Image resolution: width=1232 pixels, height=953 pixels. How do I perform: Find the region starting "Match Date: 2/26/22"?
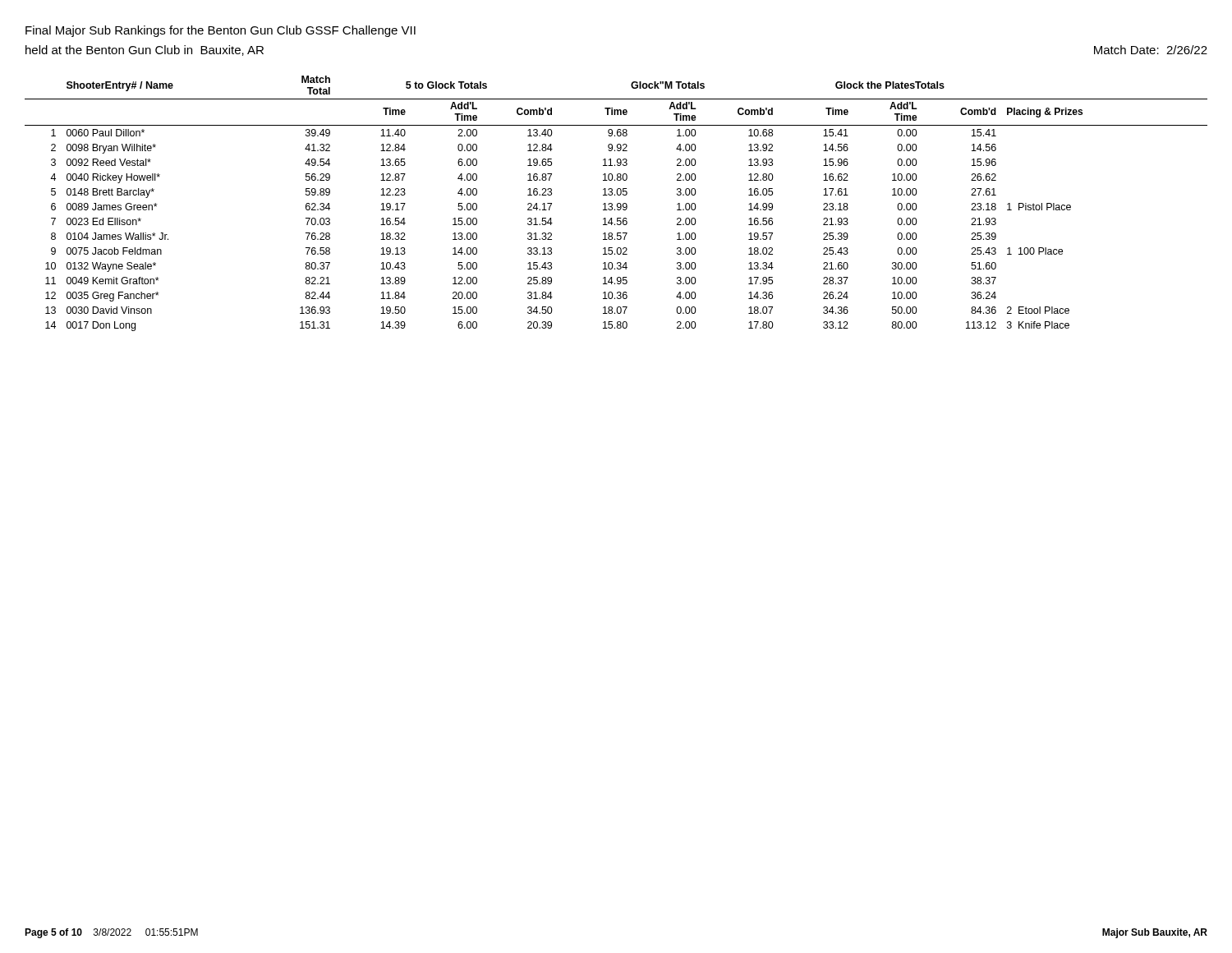(1150, 50)
